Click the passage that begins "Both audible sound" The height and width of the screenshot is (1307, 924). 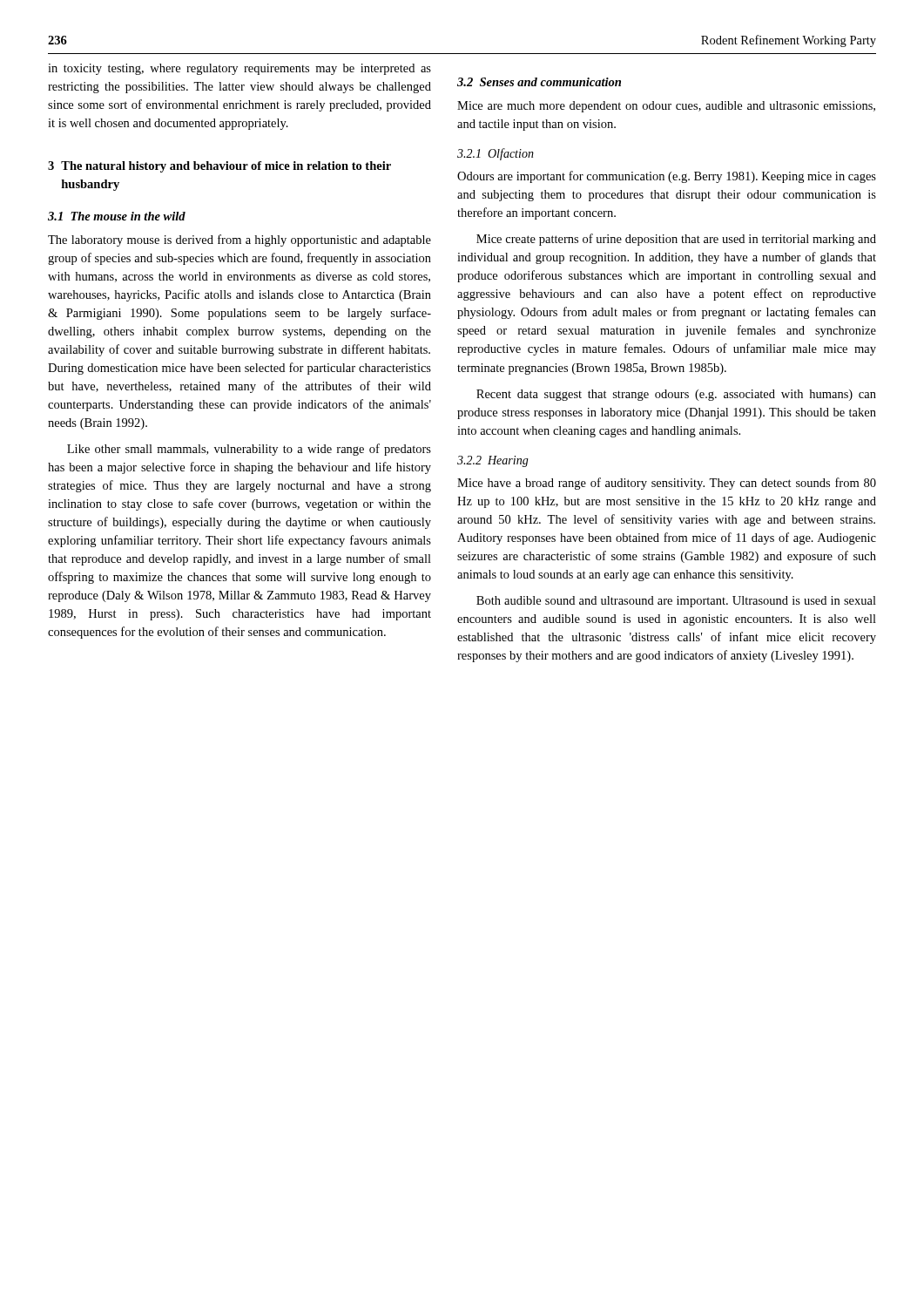click(667, 628)
